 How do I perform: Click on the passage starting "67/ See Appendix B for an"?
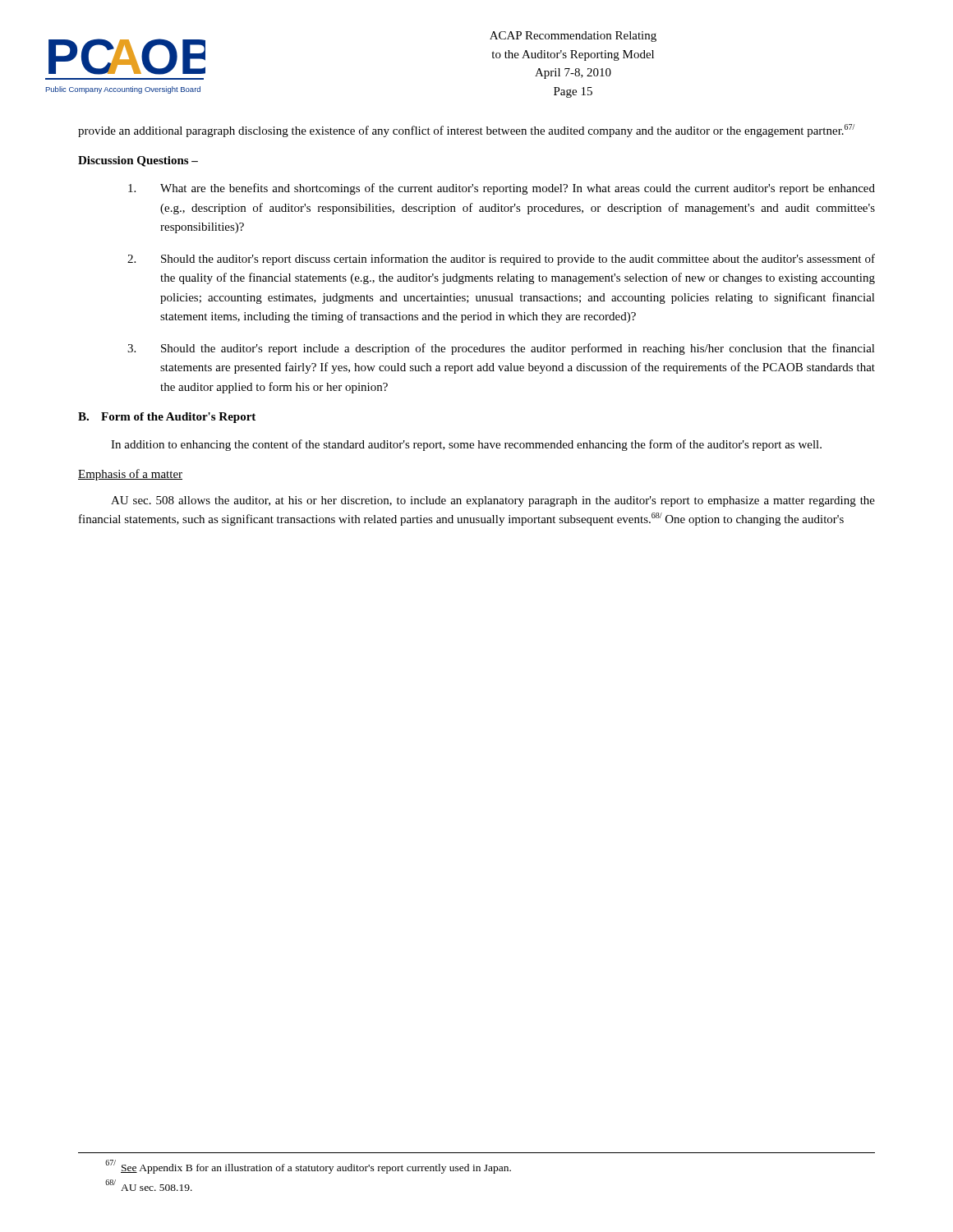(x=476, y=1168)
